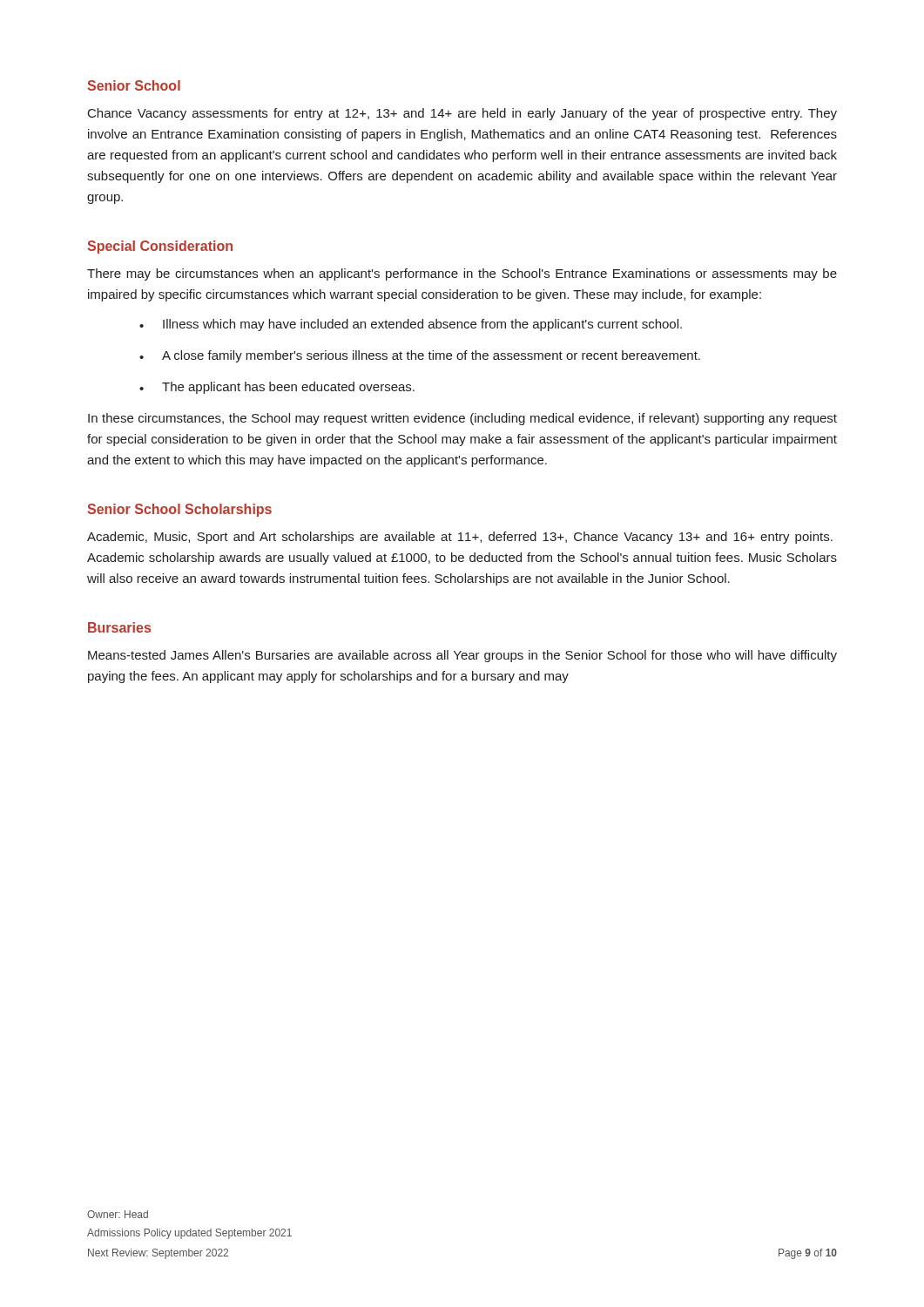This screenshot has height=1307, width=924.
Task: Locate the block starting "• A close family member's serious"
Action: pos(420,356)
